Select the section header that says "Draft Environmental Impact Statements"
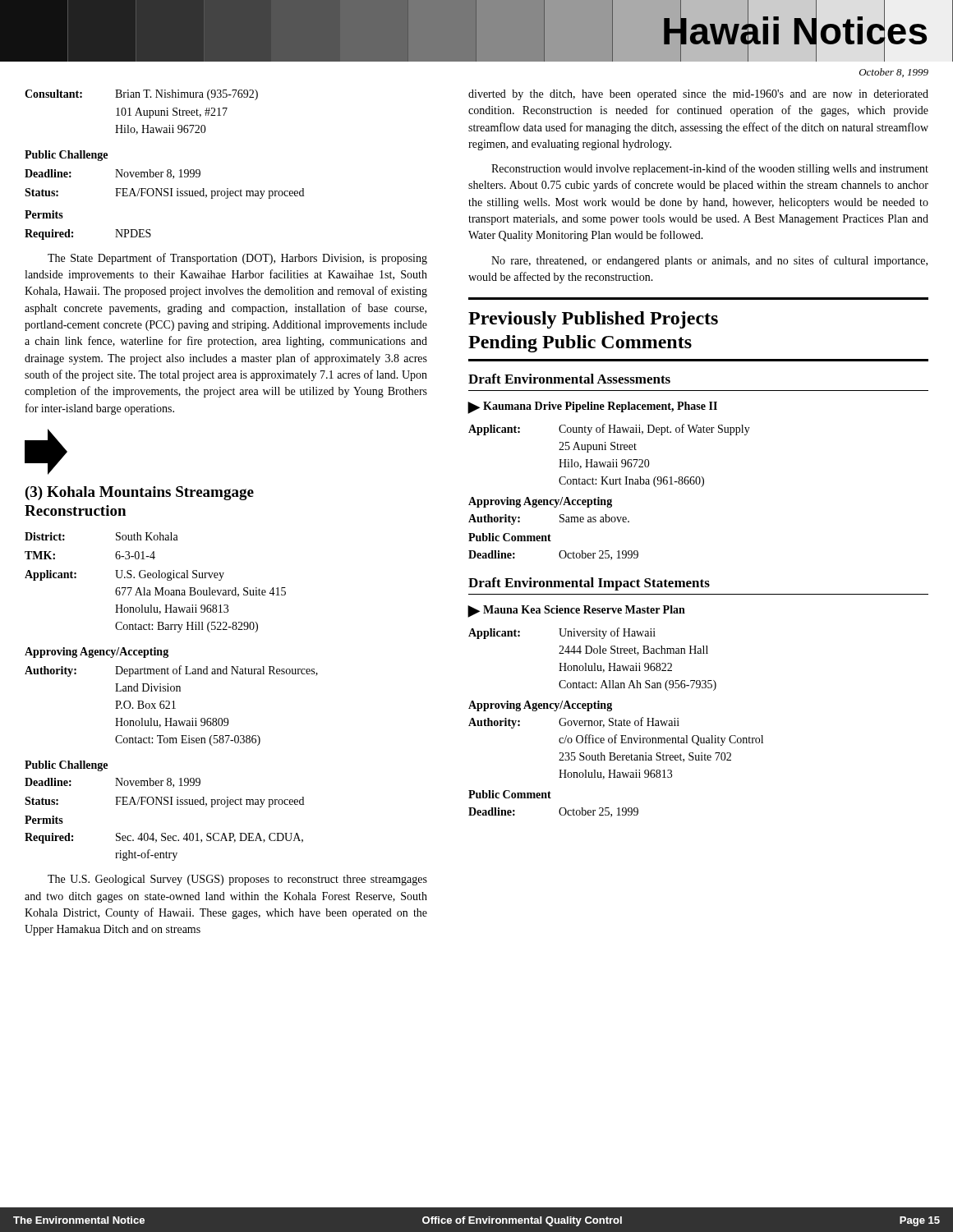Viewport: 953px width, 1232px height. pos(698,585)
